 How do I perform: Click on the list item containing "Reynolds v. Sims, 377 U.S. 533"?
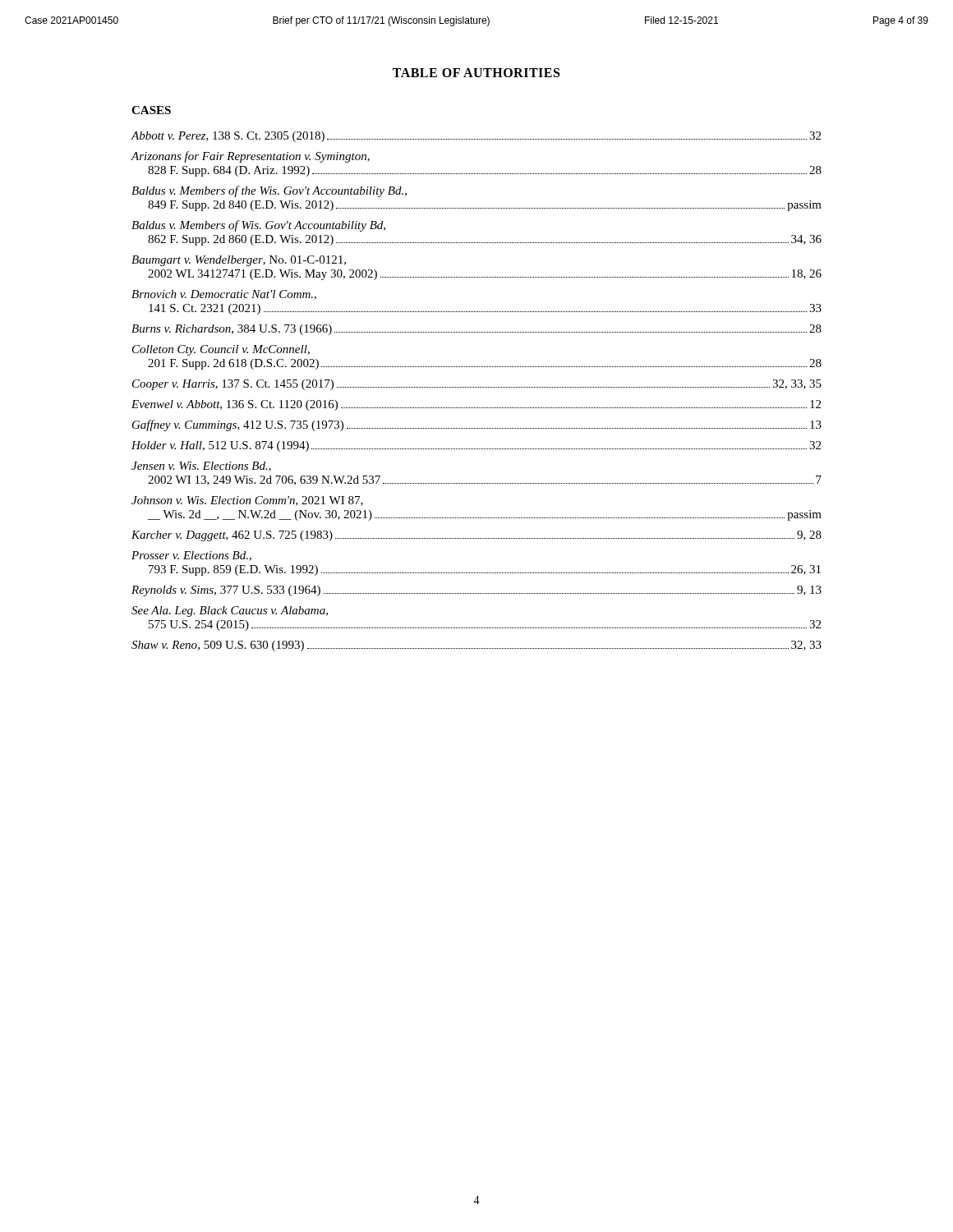tap(476, 590)
